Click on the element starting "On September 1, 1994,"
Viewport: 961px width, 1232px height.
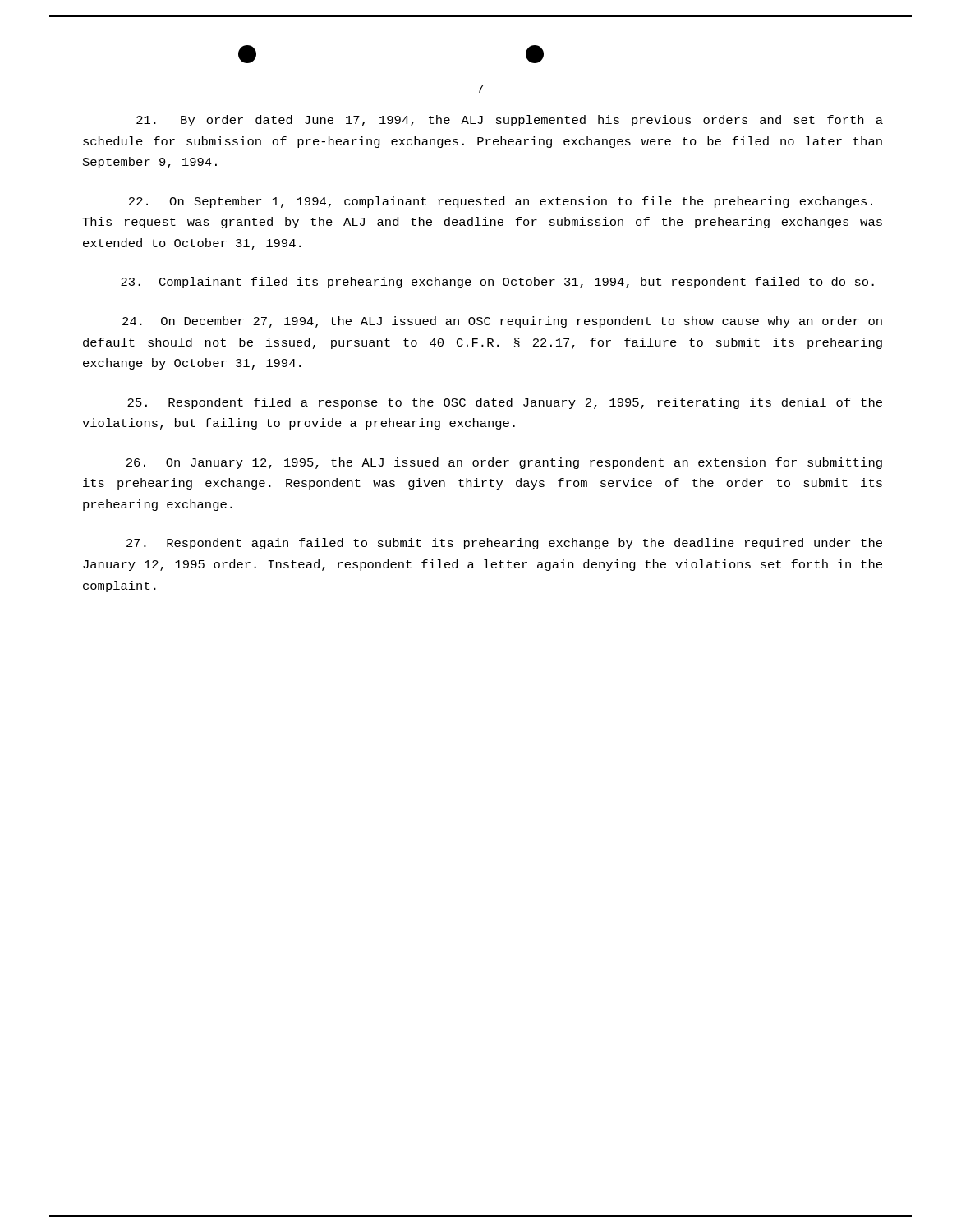pos(483,223)
